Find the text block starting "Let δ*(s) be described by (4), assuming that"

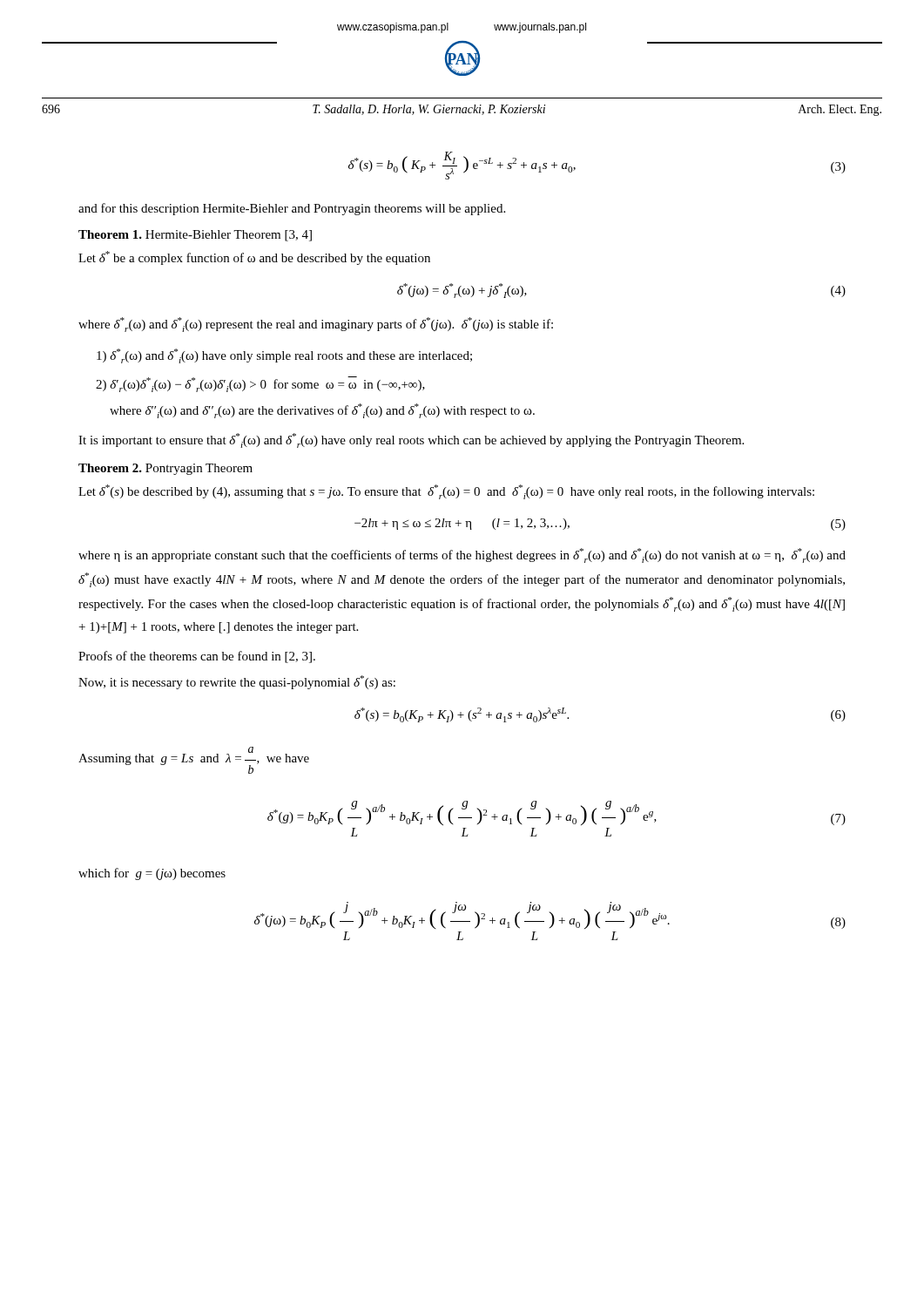pyautogui.click(x=447, y=492)
